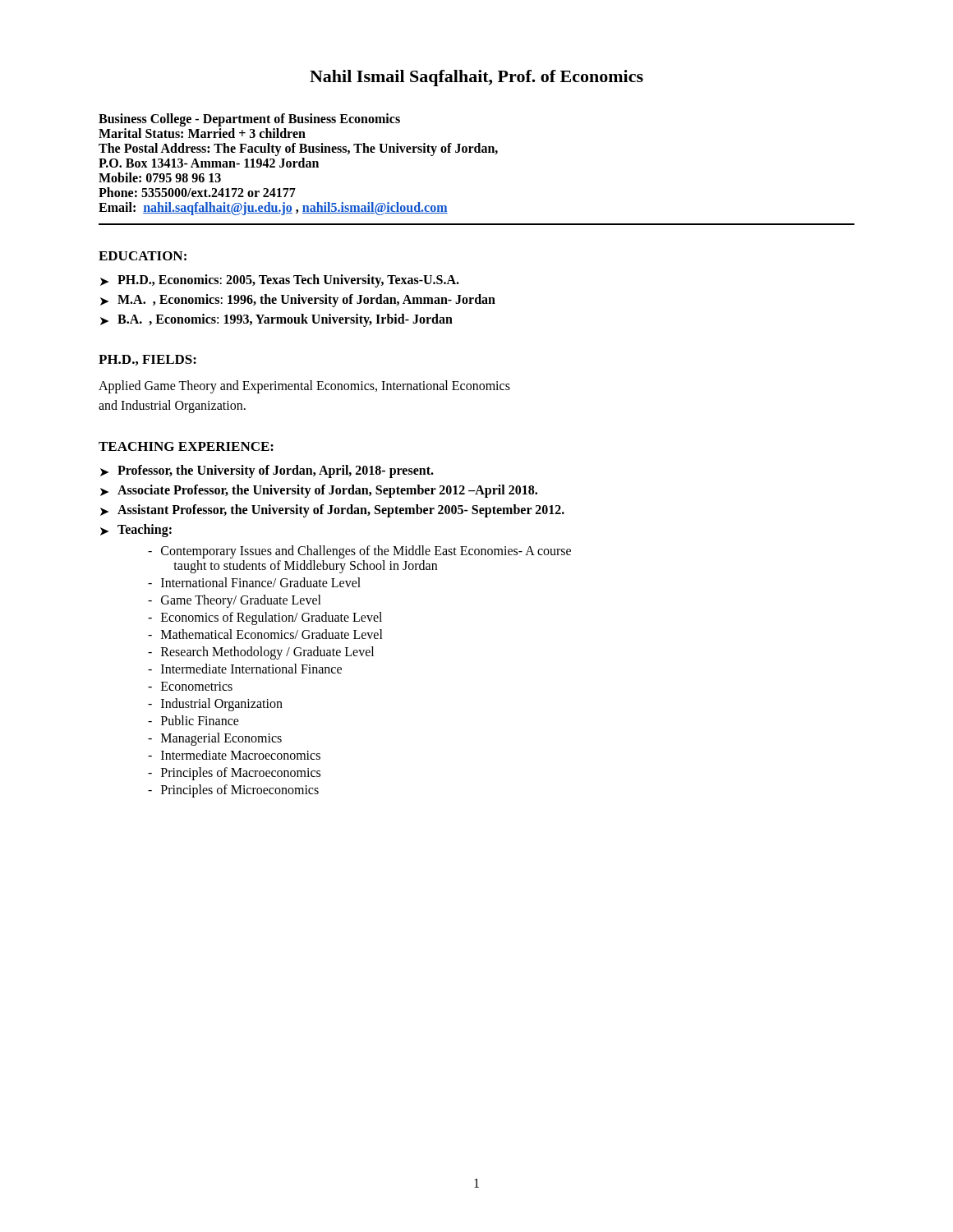Find the list item that reads "➤ Professor, the University of"
953x1232 pixels.
pos(266,471)
